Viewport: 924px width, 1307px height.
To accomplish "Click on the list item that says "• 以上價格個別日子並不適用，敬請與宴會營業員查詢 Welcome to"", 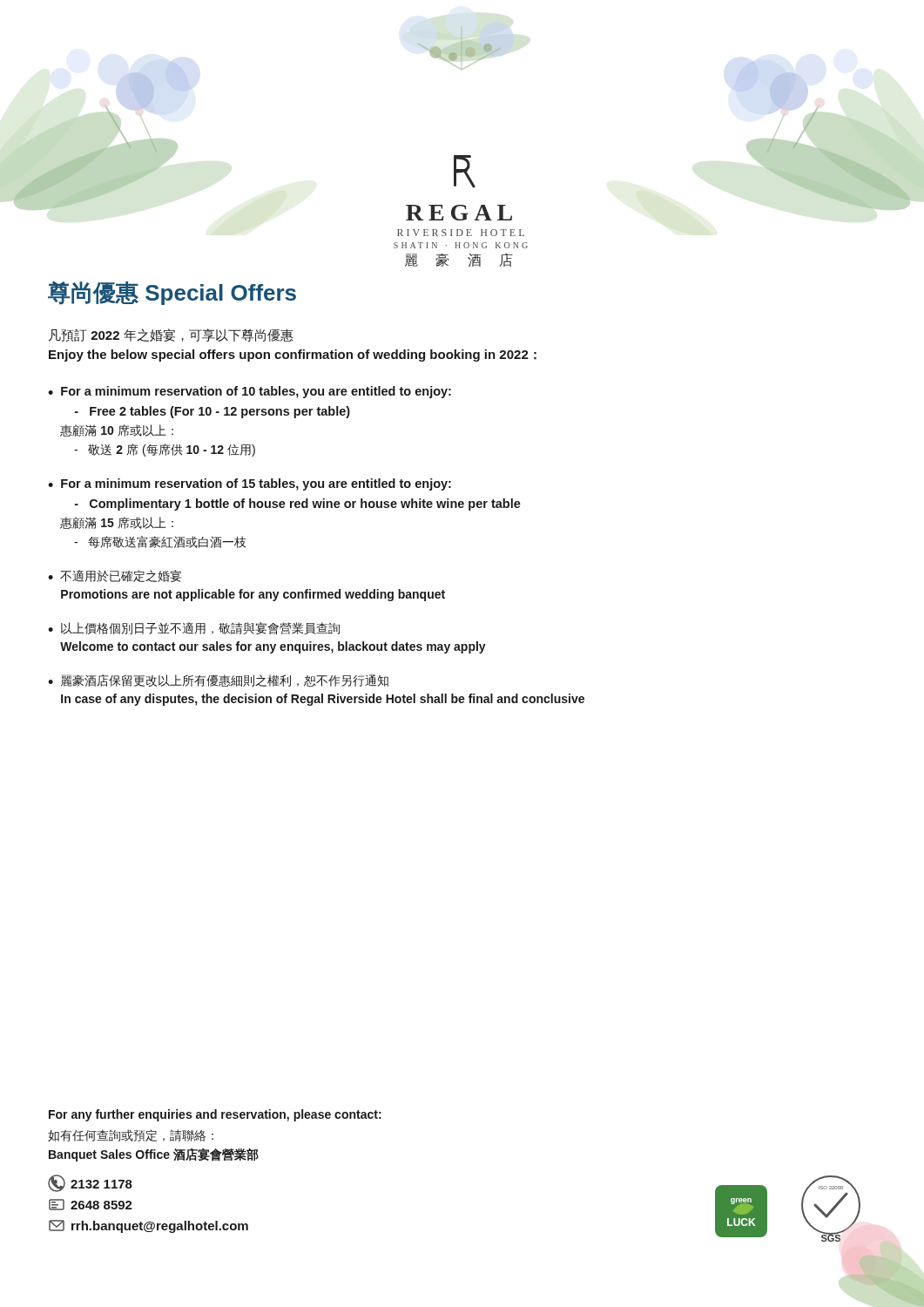I will (267, 638).
